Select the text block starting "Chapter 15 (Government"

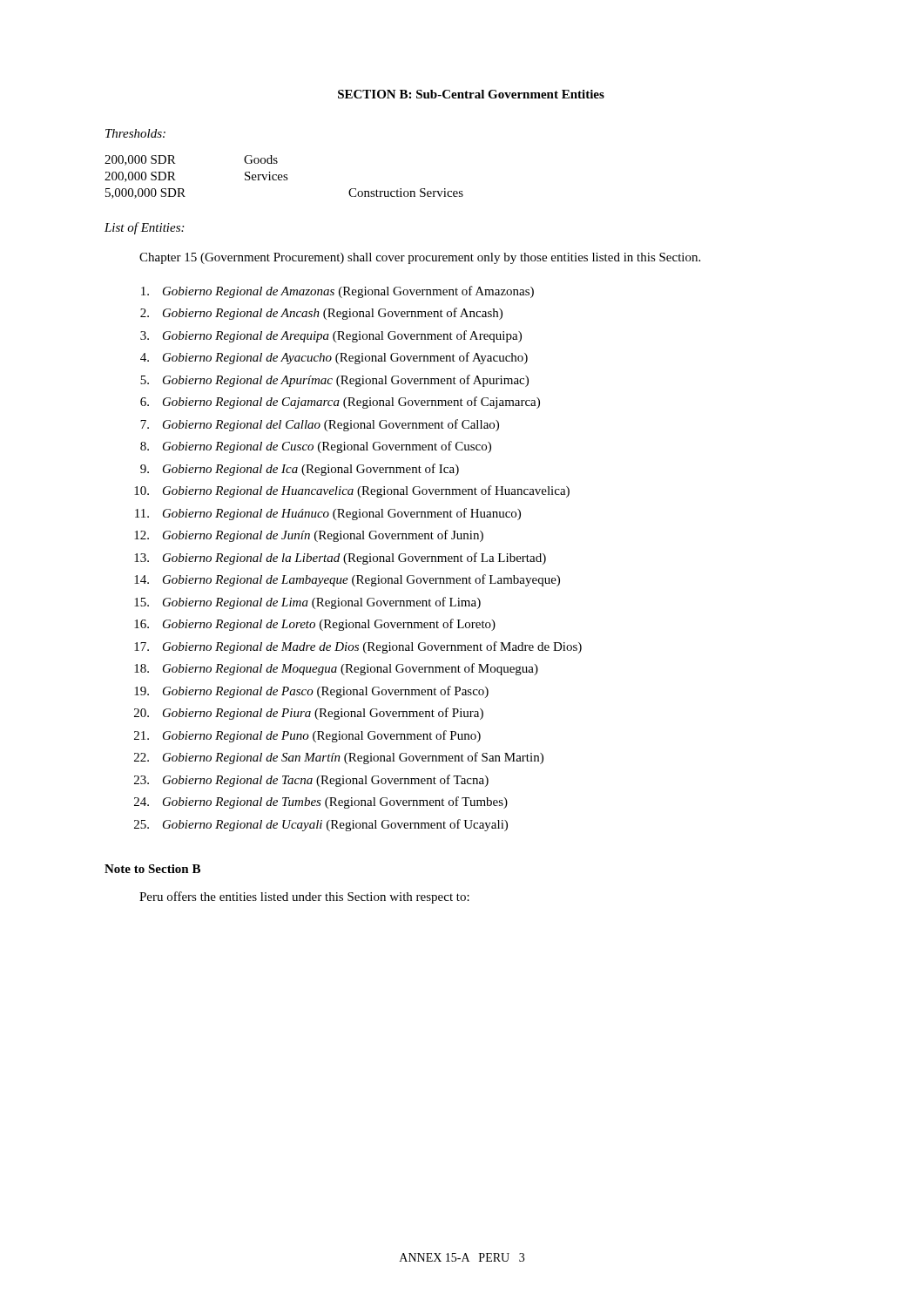[x=420, y=257]
